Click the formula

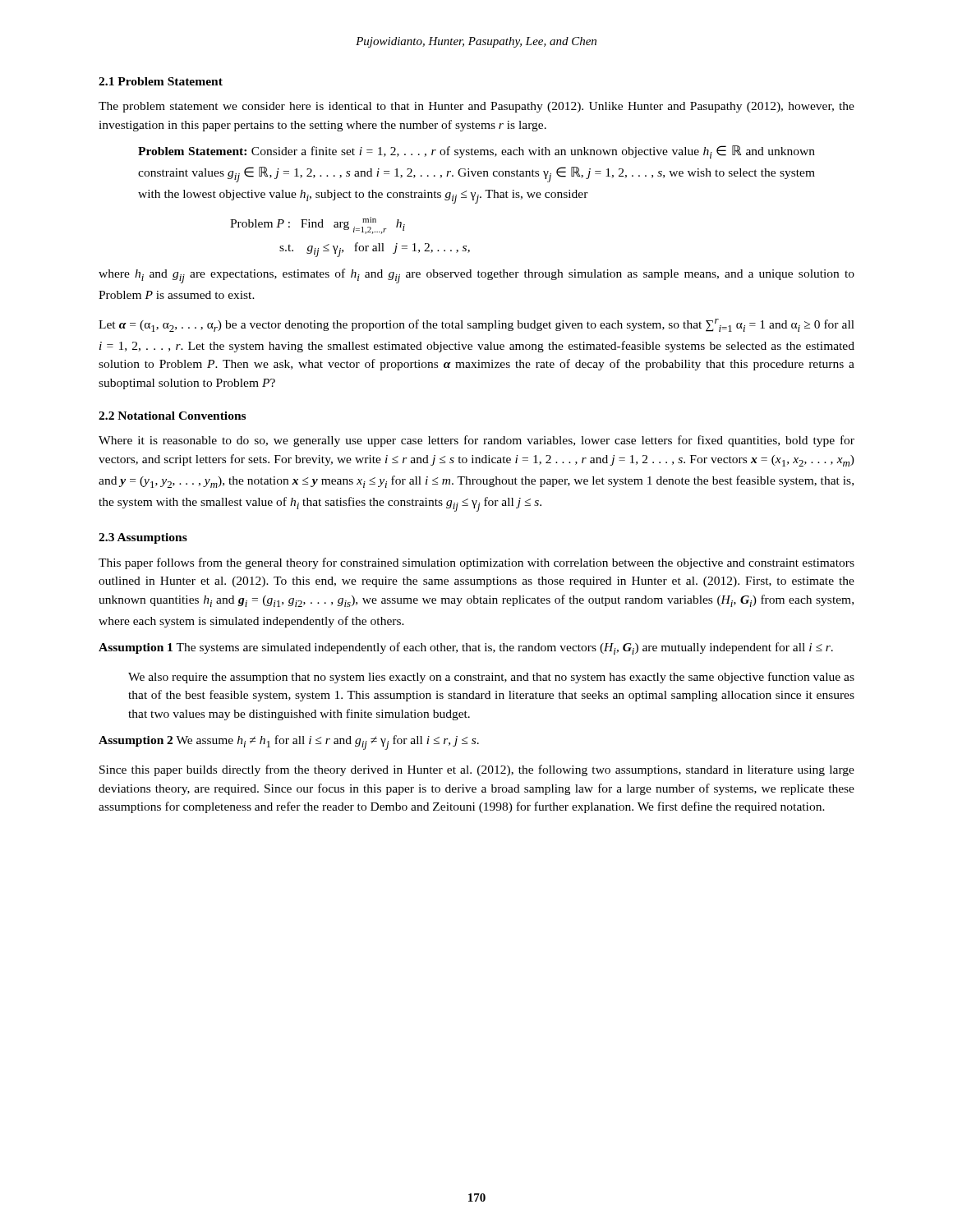tap(542, 237)
